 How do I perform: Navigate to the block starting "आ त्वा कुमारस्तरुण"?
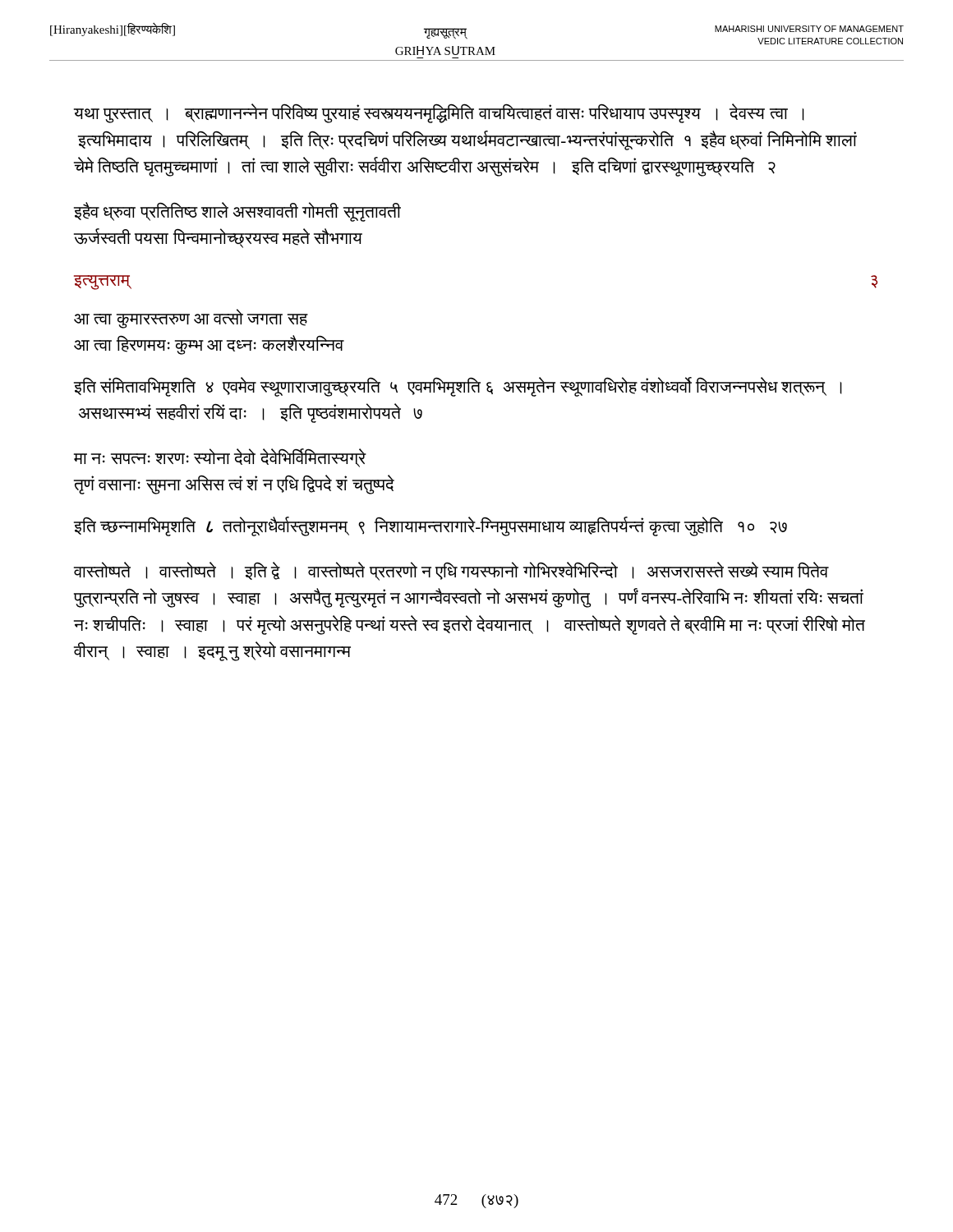pos(208,332)
